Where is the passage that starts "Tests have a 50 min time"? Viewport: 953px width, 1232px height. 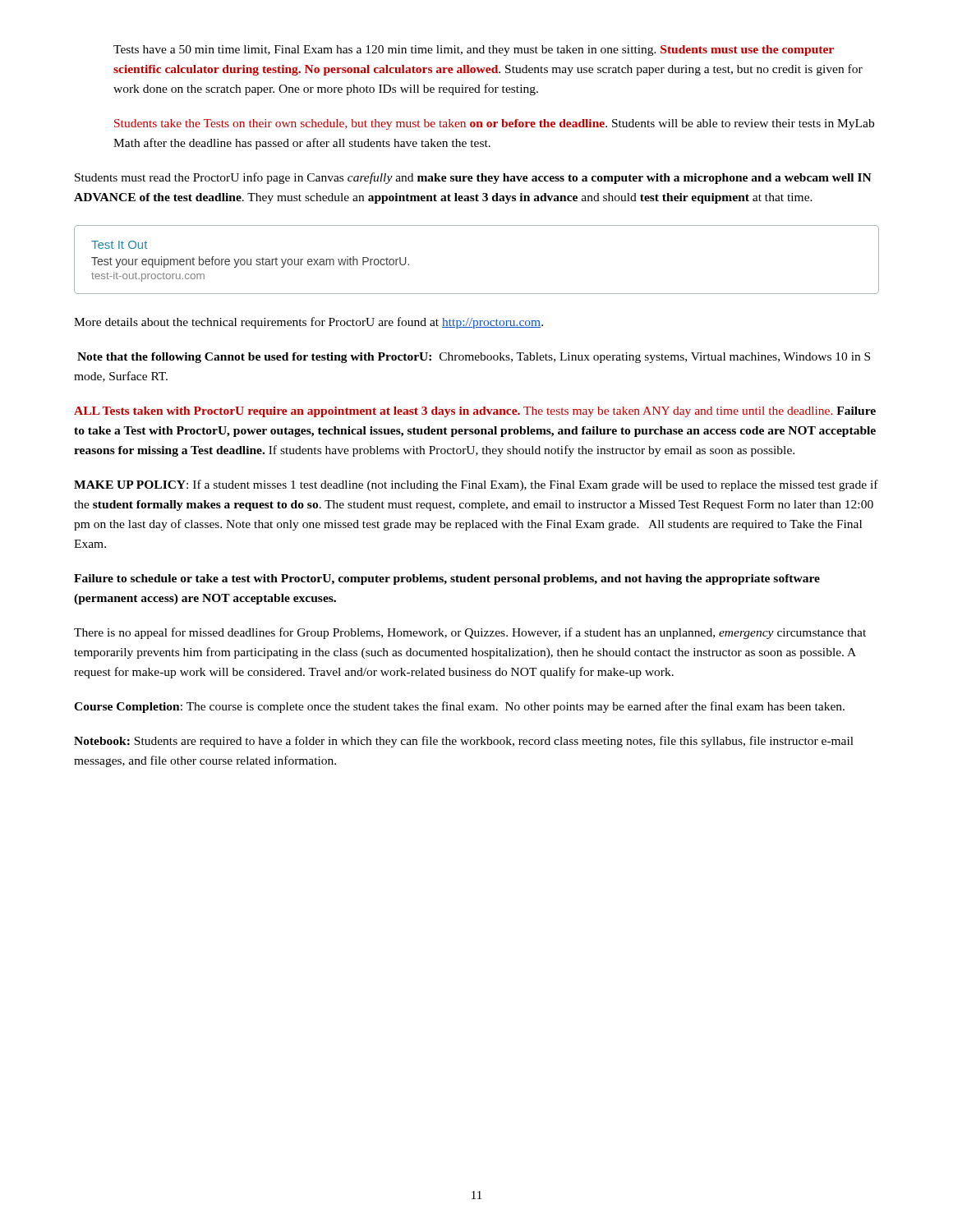tap(488, 69)
